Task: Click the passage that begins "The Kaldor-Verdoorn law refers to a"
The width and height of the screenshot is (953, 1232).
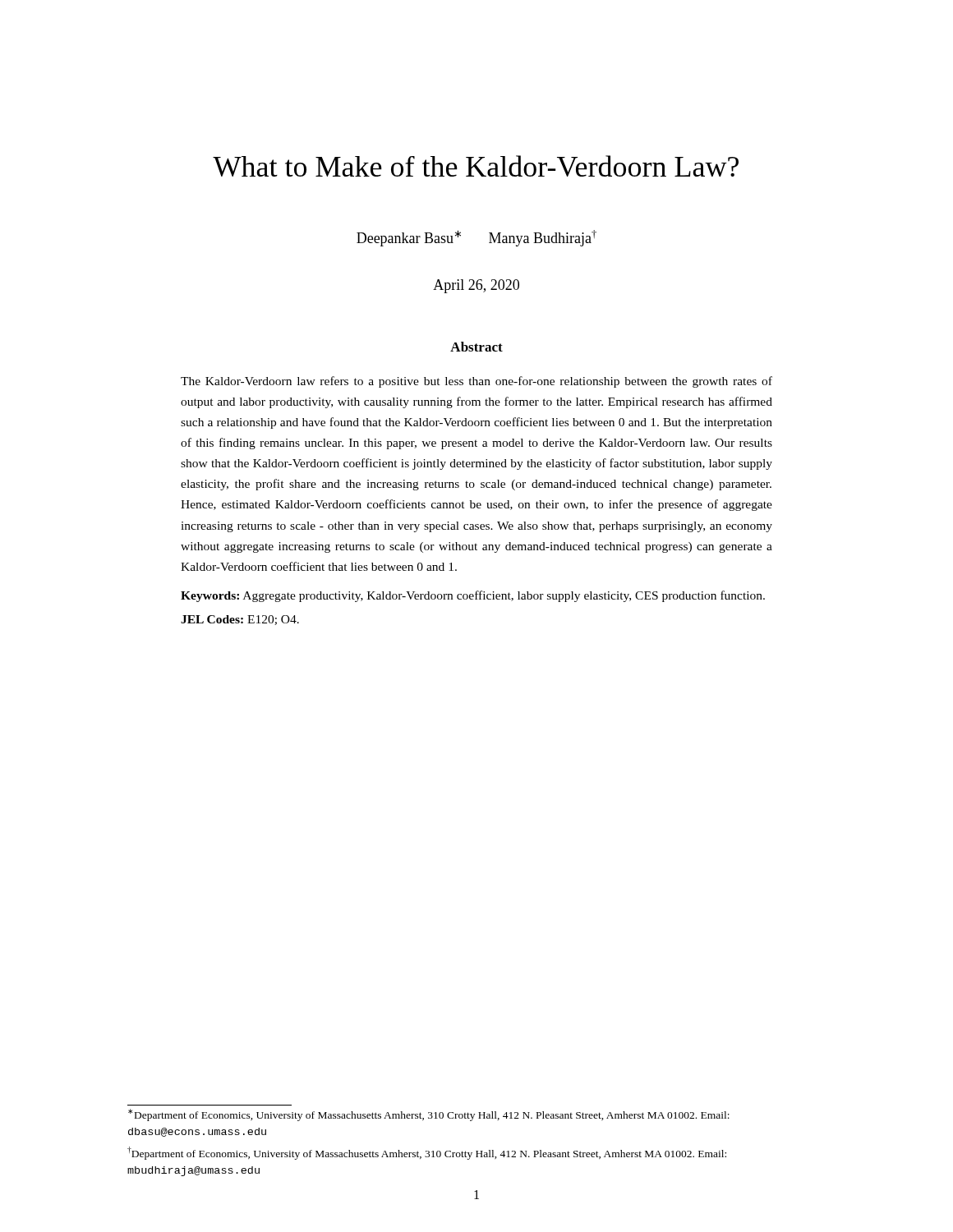Action: click(476, 473)
